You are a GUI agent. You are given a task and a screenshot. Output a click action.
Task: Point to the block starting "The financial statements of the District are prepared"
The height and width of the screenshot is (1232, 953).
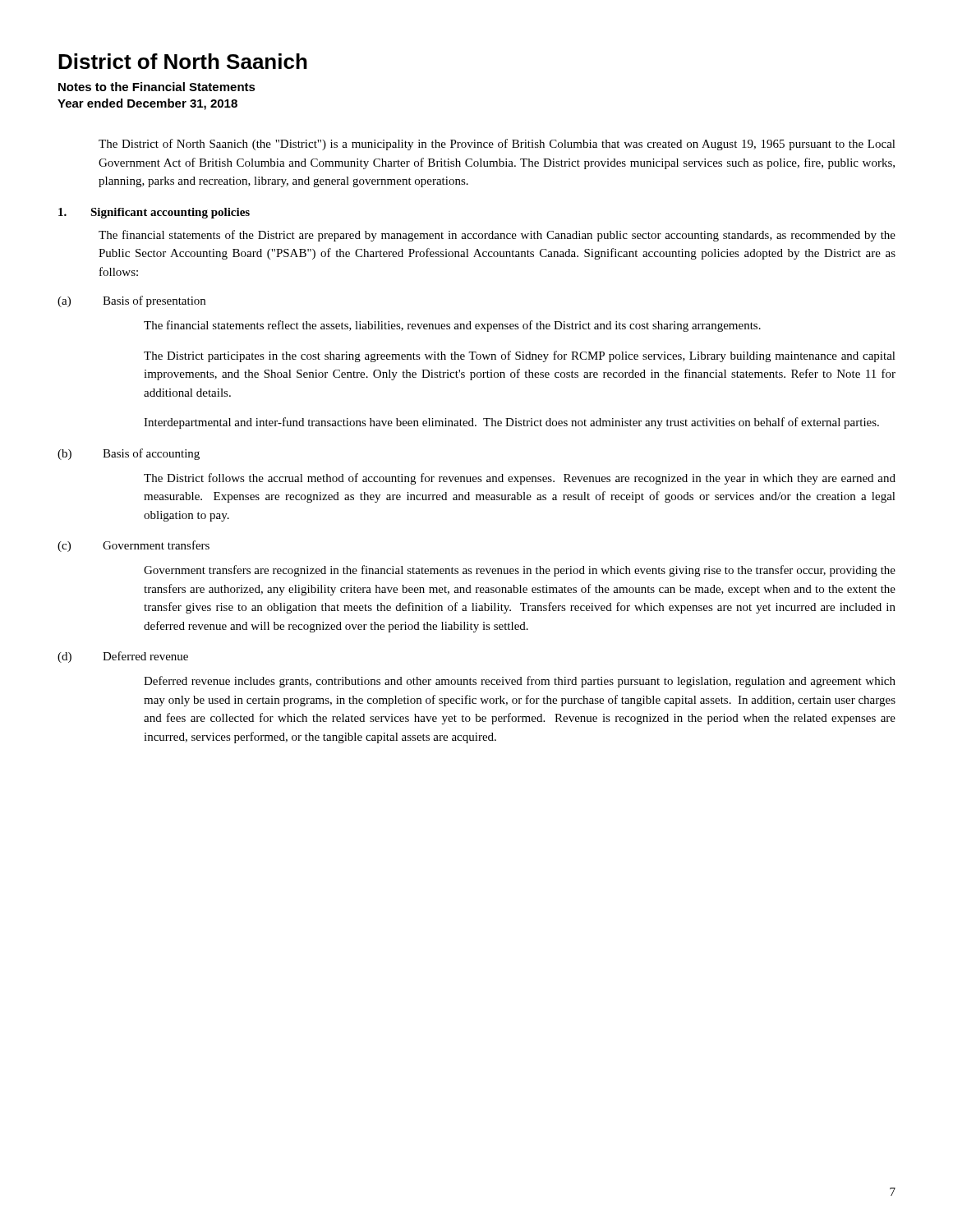point(497,253)
